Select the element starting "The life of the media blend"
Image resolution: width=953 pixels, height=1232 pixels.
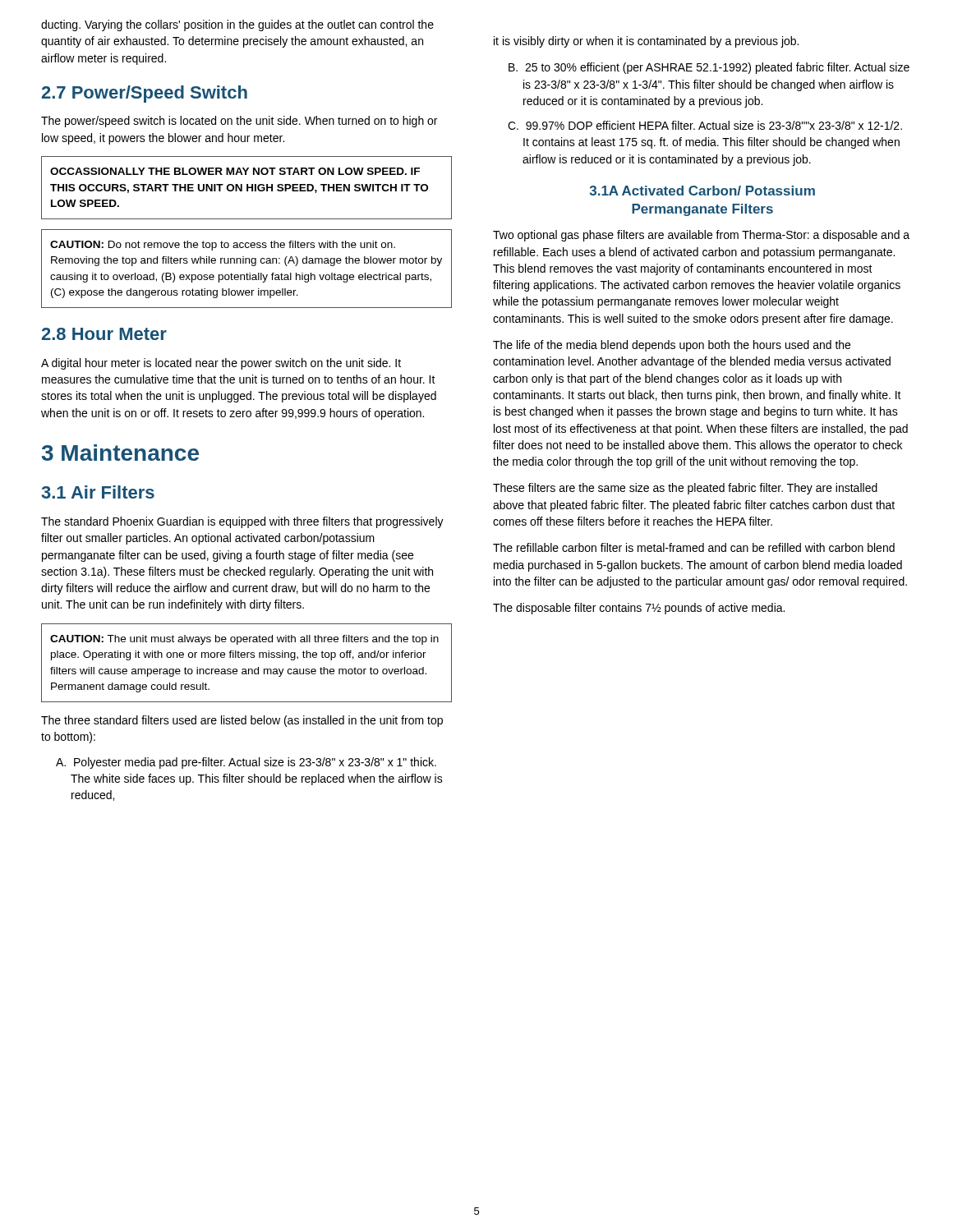click(x=701, y=403)
